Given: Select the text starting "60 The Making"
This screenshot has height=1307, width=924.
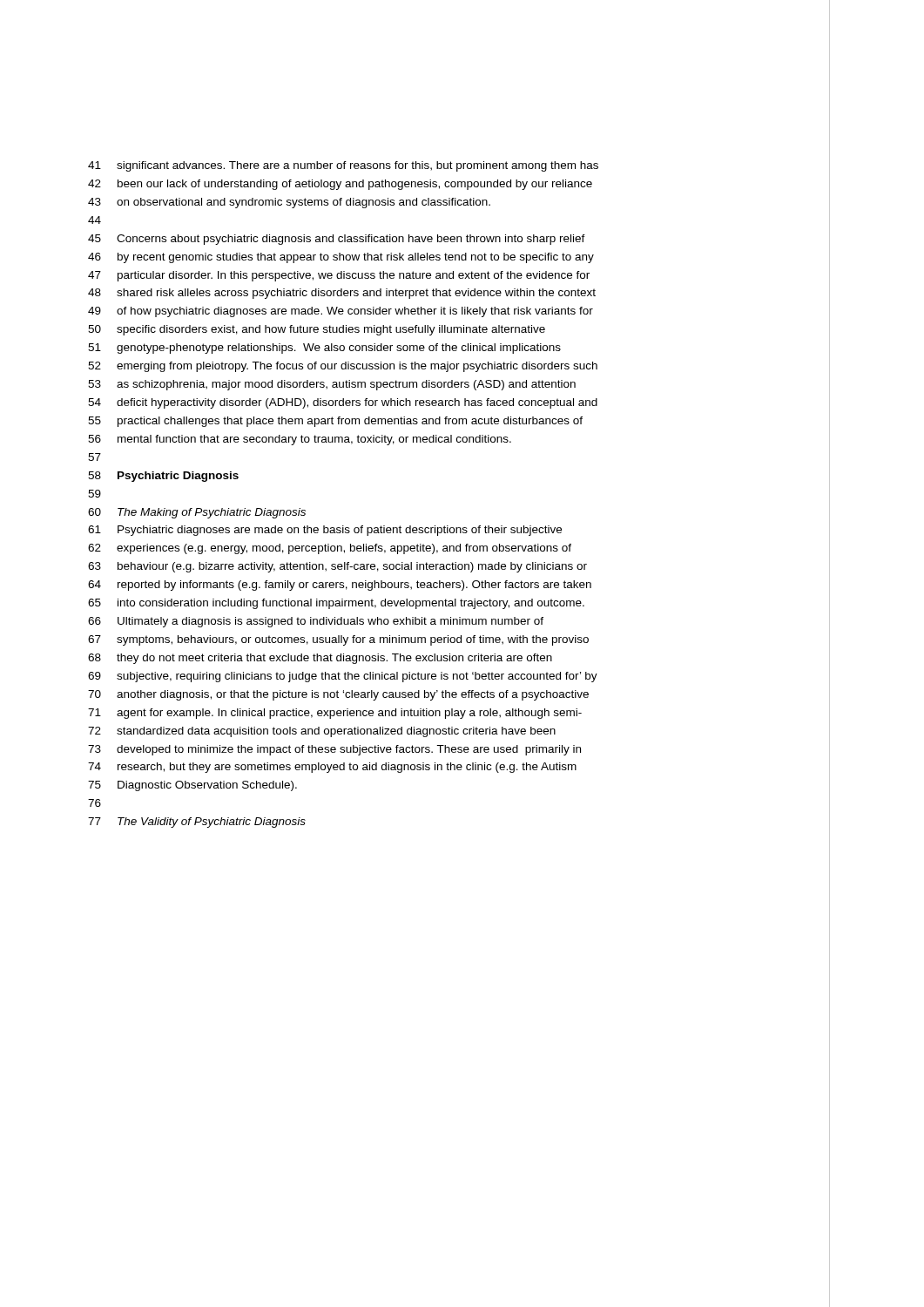Looking at the screenshot, I should pos(197,513).
